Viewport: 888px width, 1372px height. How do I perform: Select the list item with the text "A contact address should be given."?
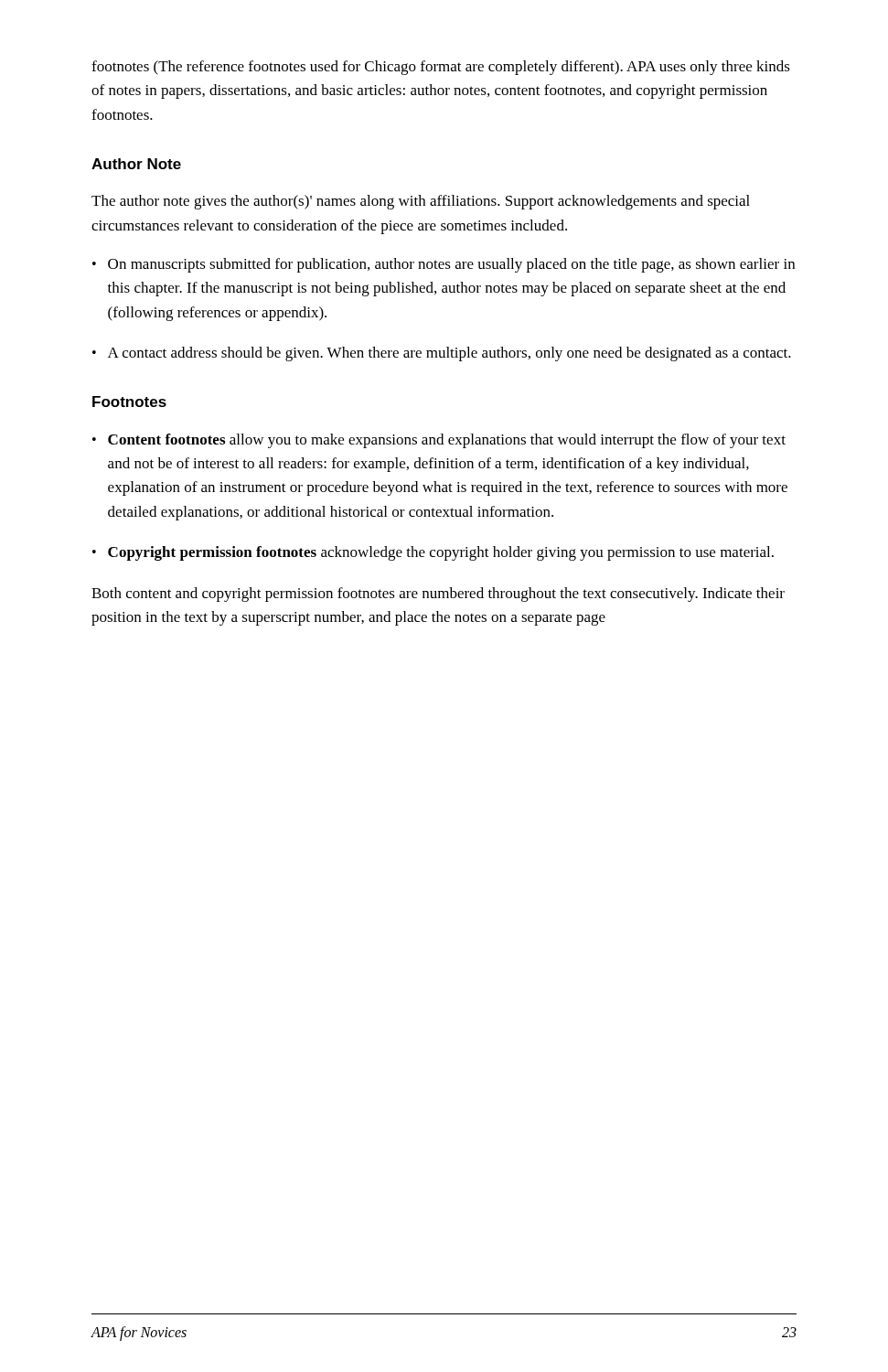pyautogui.click(x=452, y=353)
